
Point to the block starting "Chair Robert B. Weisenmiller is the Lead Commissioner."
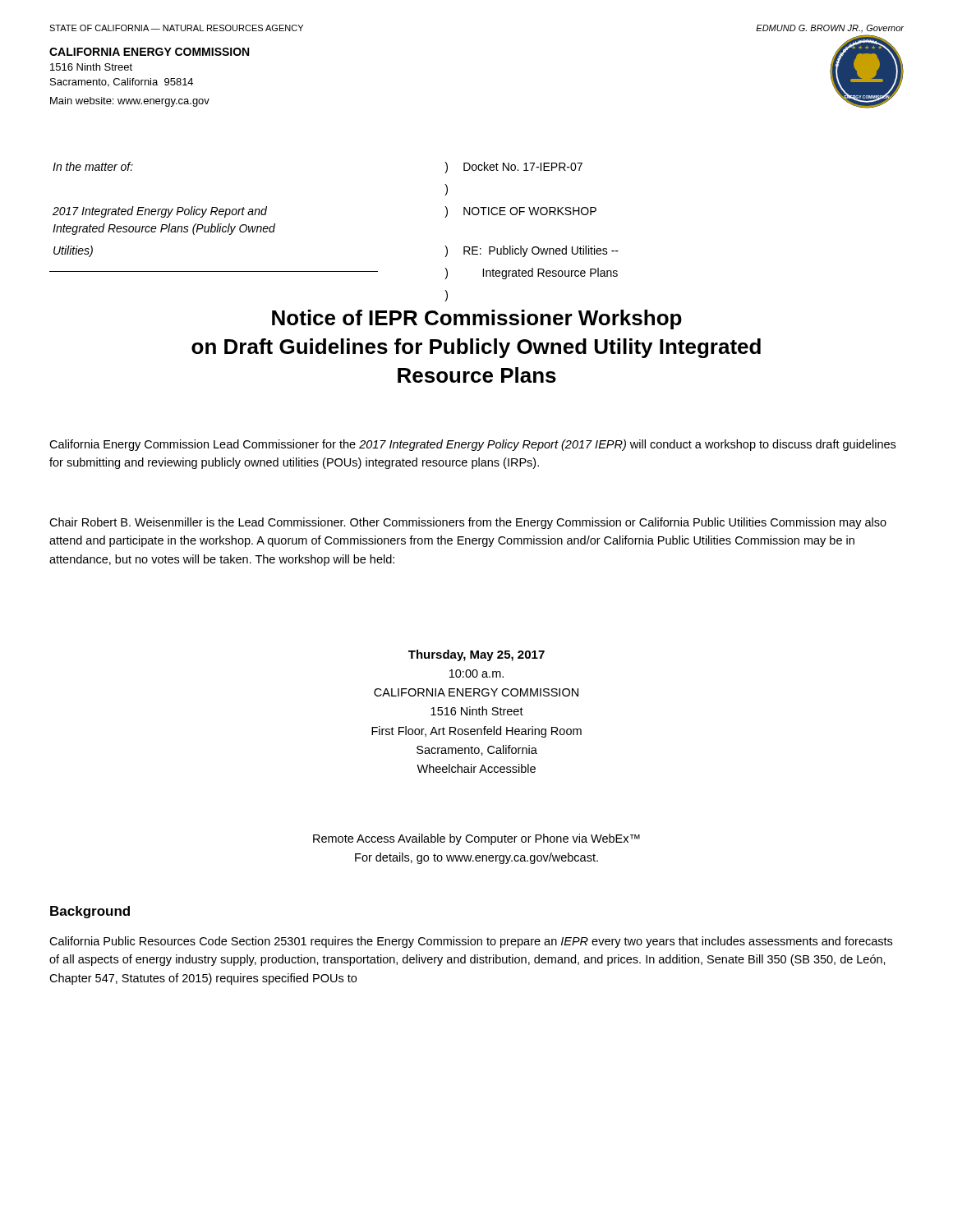[x=468, y=541]
